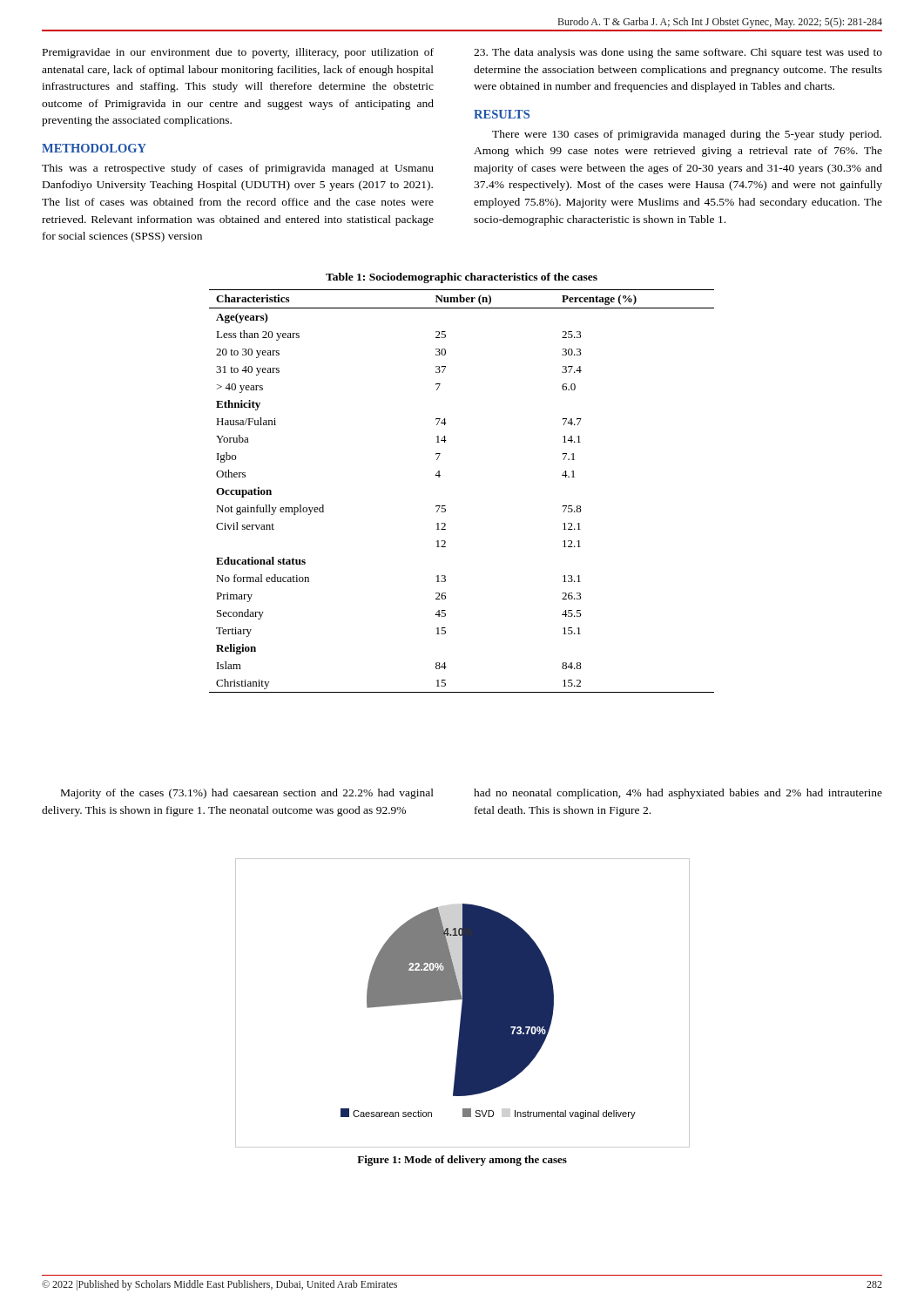Viewport: 924px width, 1307px height.
Task: Point to the element starting "There were 130 cases of primigravida managed during"
Action: click(678, 176)
